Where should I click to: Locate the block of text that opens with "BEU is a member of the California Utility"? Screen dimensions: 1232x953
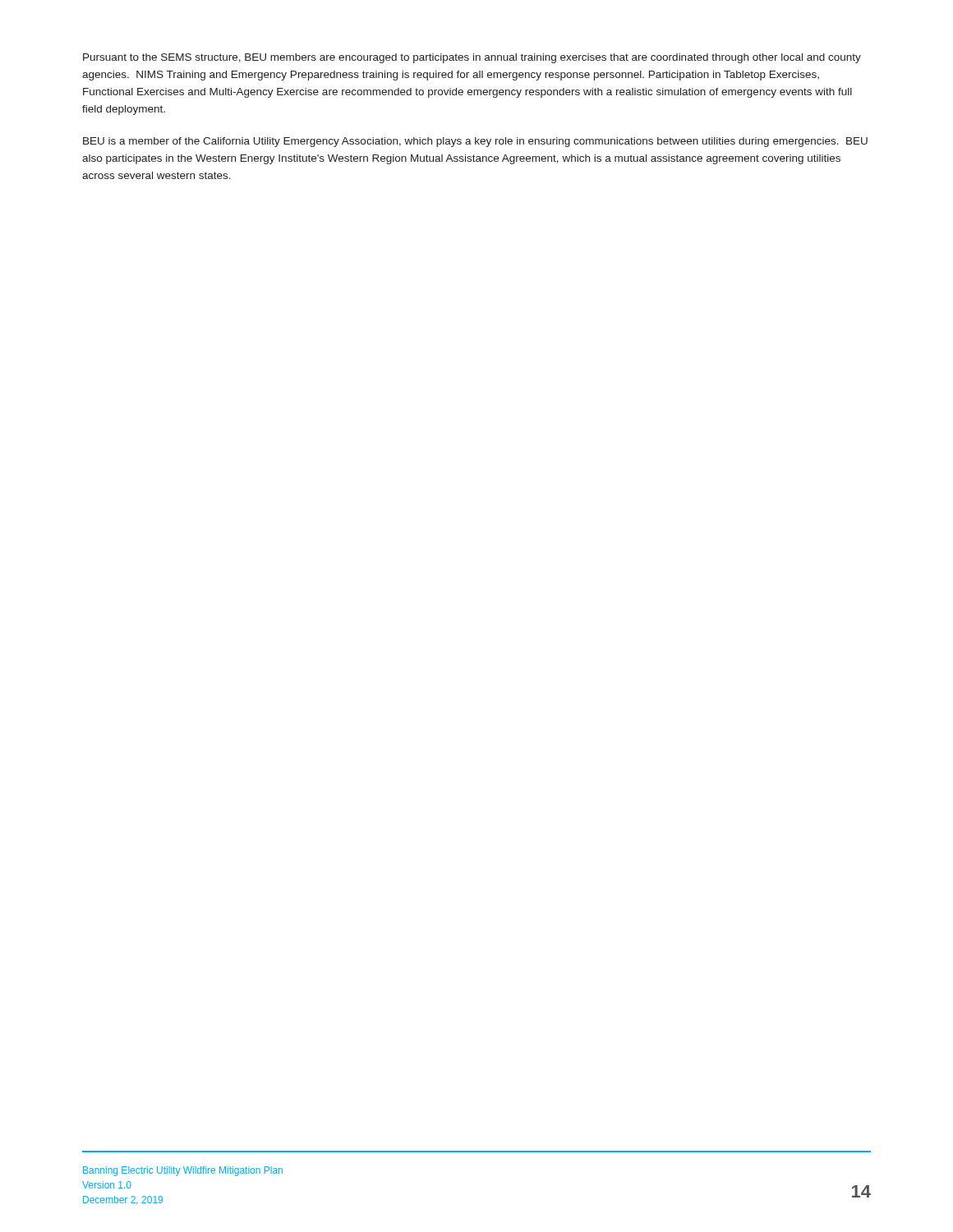[x=475, y=158]
